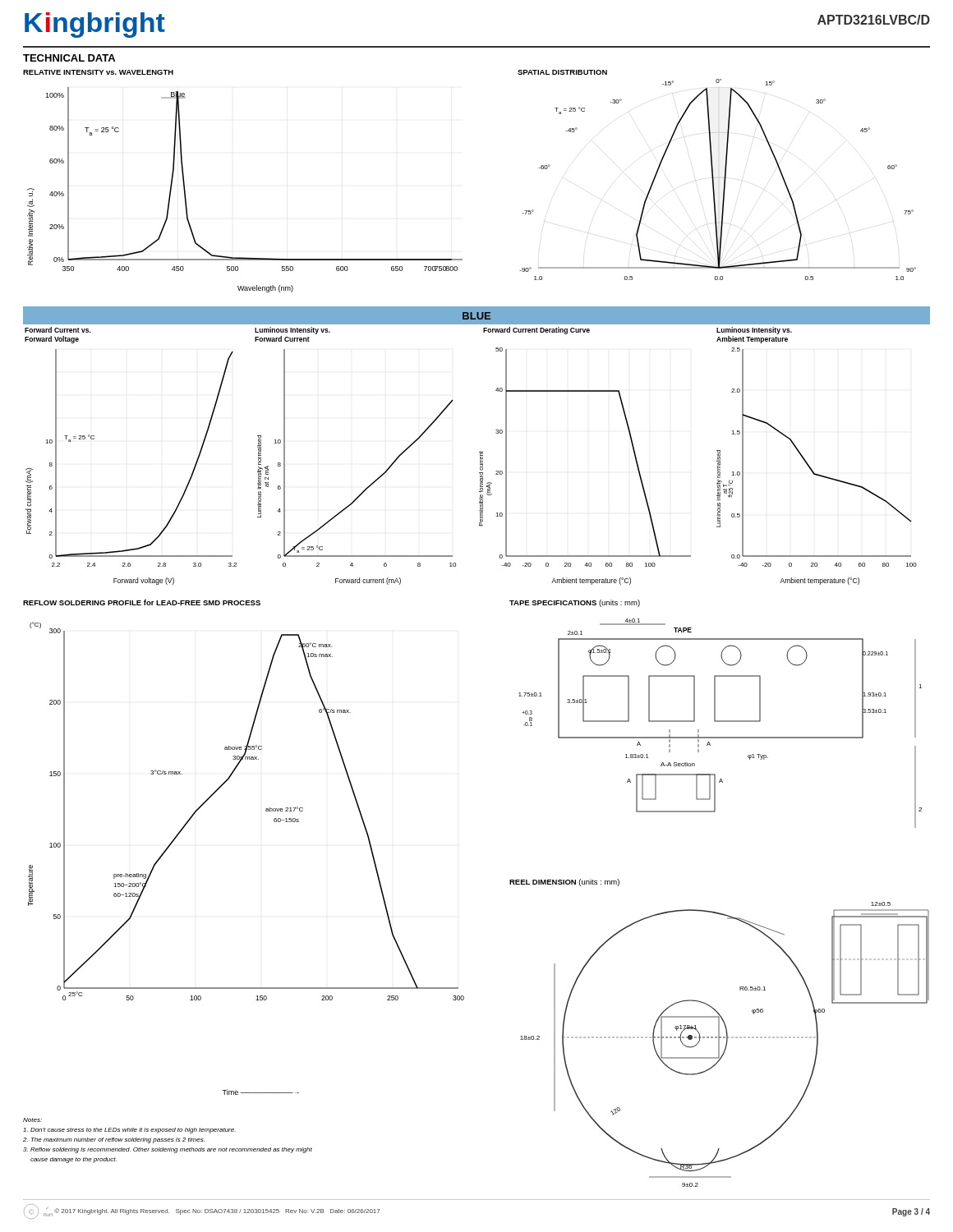953x1232 pixels.
Task: Select the passage starting "REEL DIMENSION (units : mm)"
Action: point(565,882)
